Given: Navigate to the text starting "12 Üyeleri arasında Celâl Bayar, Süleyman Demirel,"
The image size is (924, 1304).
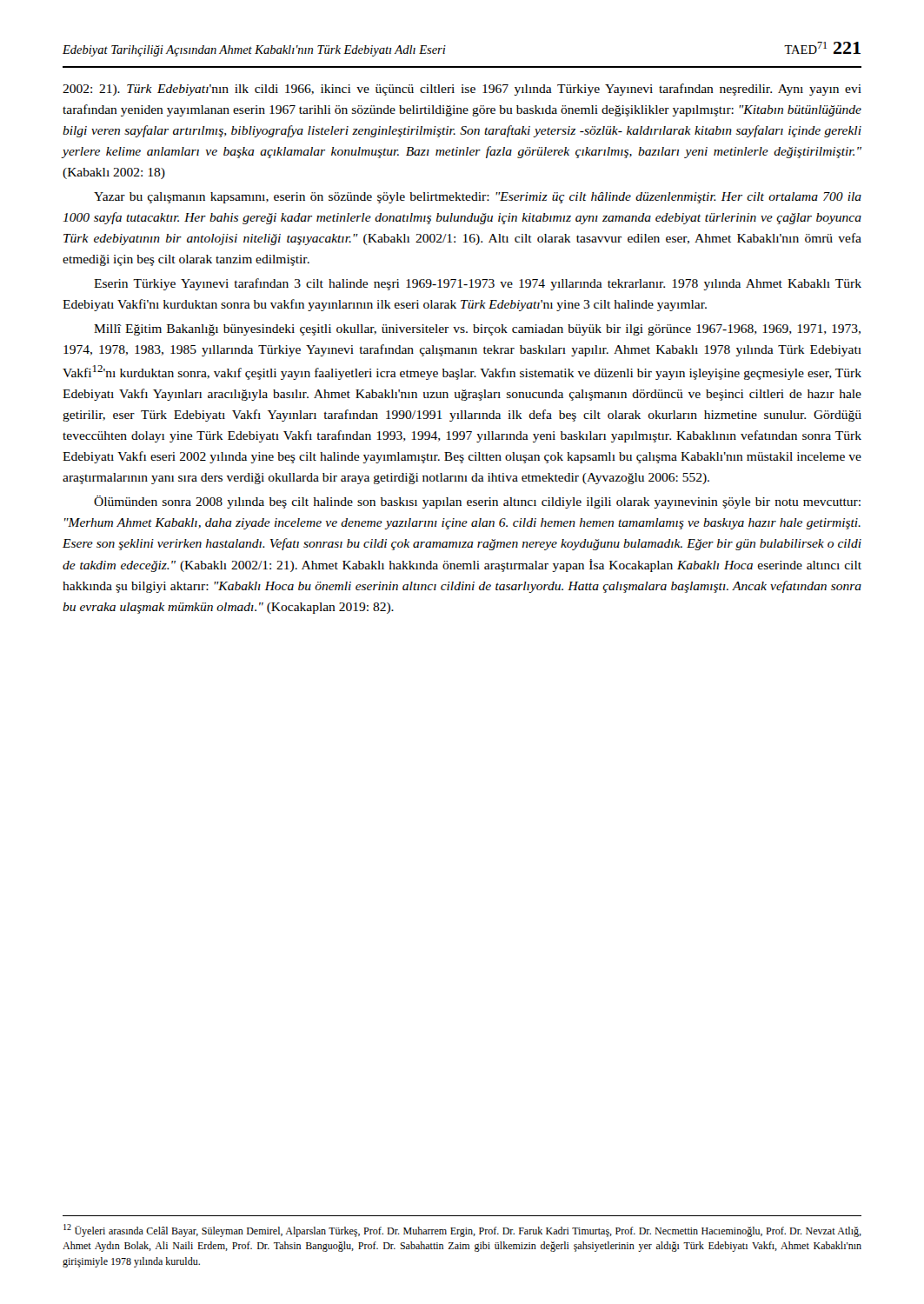Looking at the screenshot, I should point(462,1245).
